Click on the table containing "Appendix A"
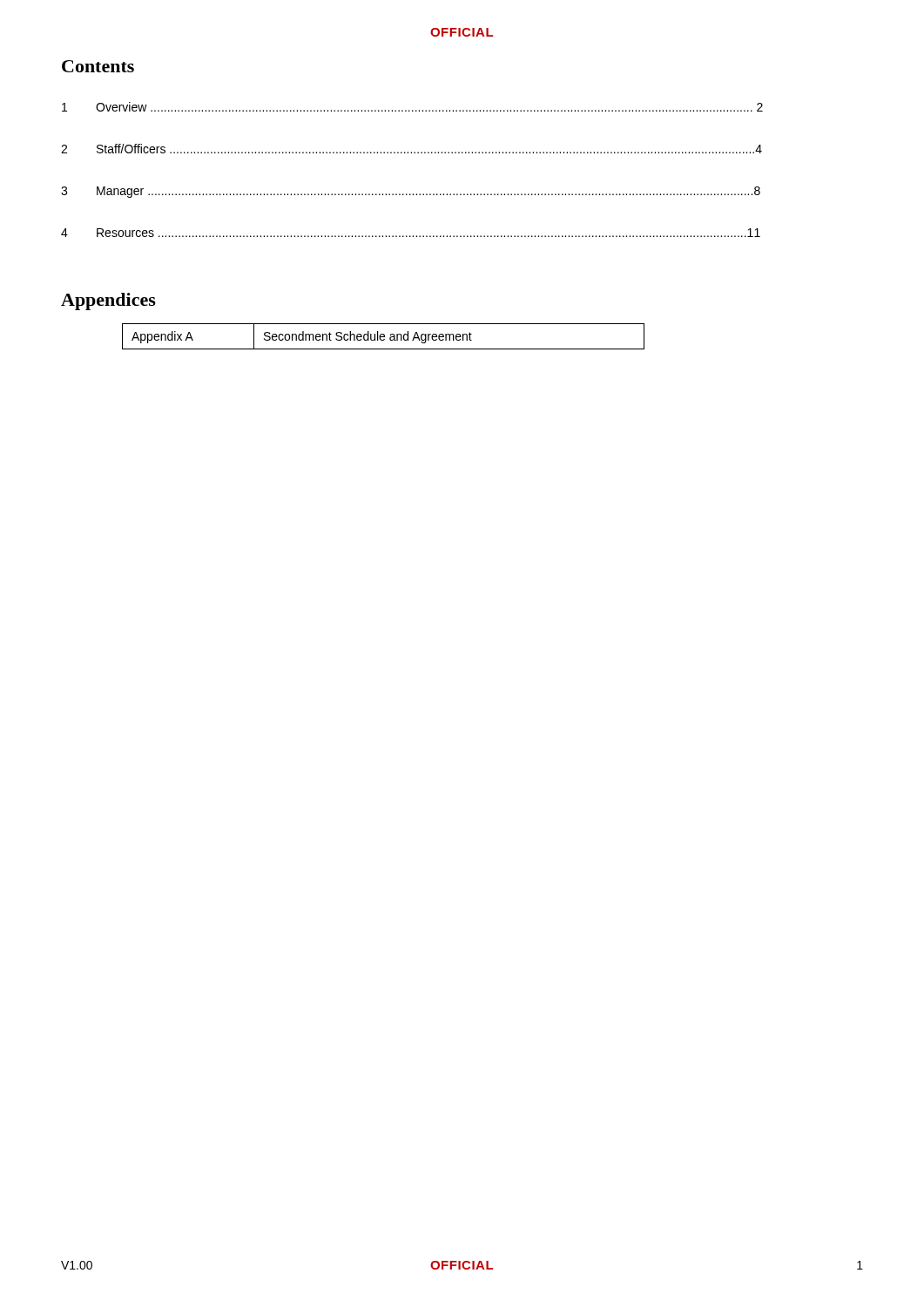Viewport: 924px width, 1307px height. (492, 336)
